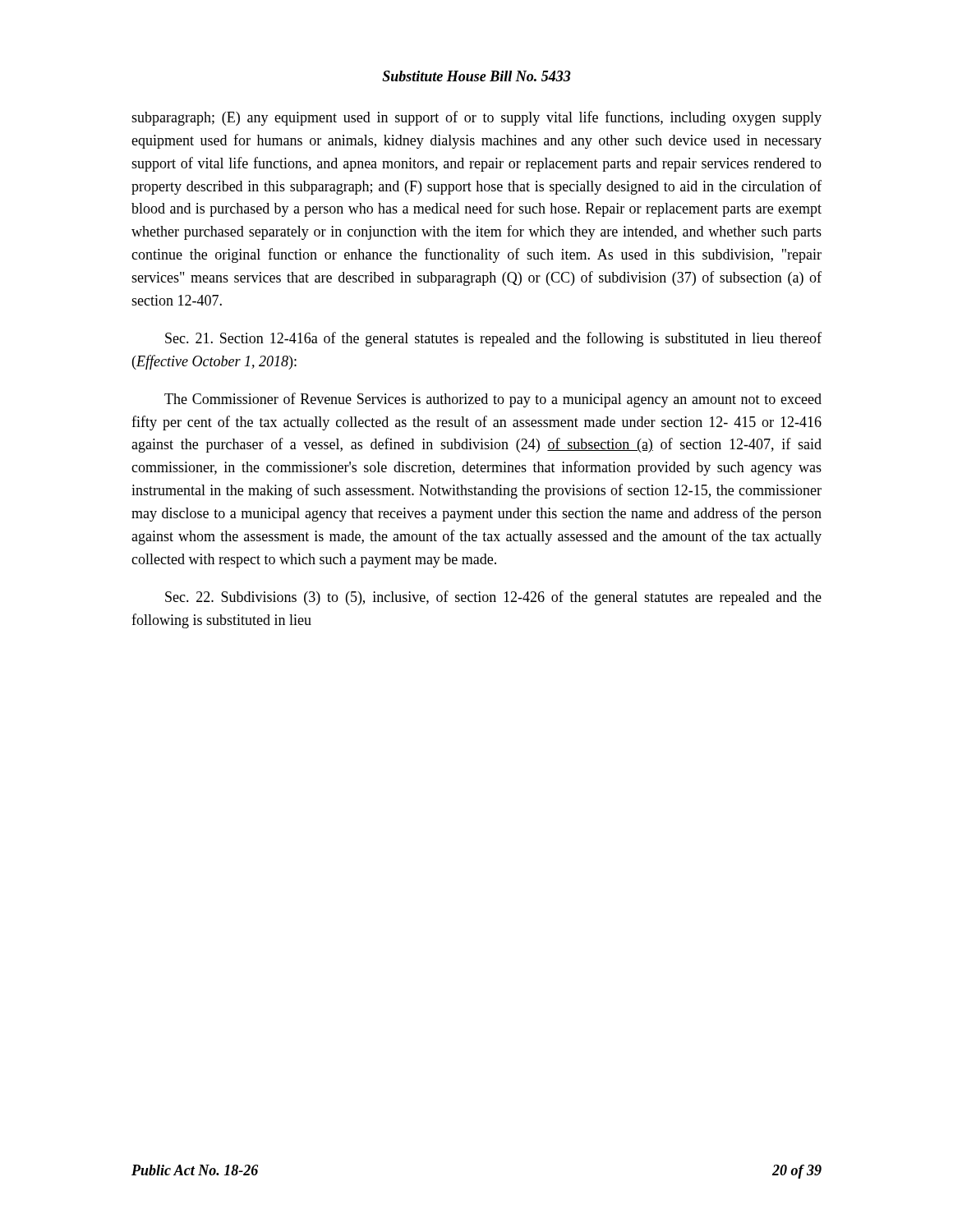The image size is (953, 1232).
Task: Find the text block containing "The Commissioner of Revenue Services is authorized to"
Action: tap(476, 479)
